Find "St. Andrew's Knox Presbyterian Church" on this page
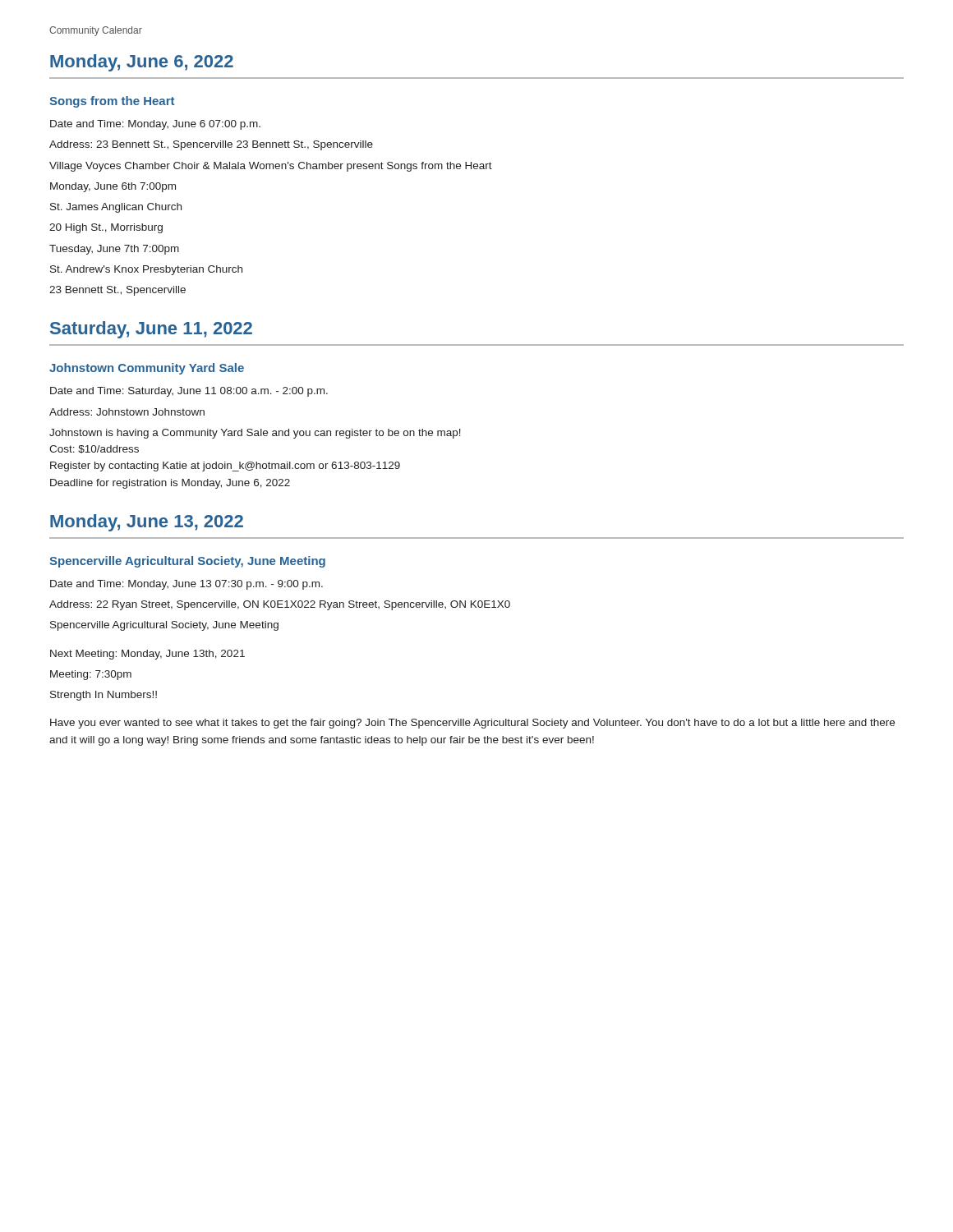This screenshot has height=1232, width=953. (146, 269)
